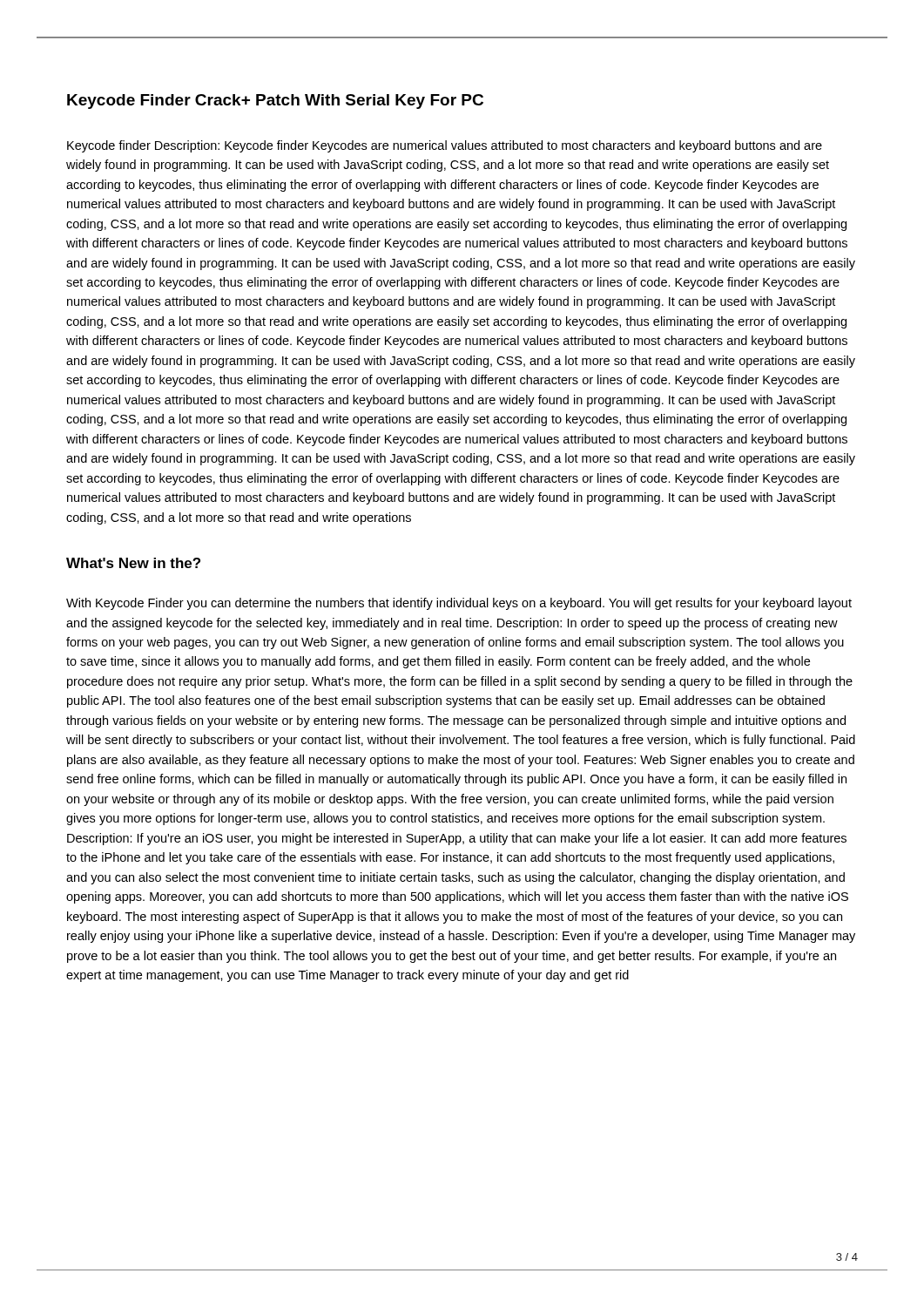Find the text block starting "What's New in the?"
924x1307 pixels.
point(134,563)
